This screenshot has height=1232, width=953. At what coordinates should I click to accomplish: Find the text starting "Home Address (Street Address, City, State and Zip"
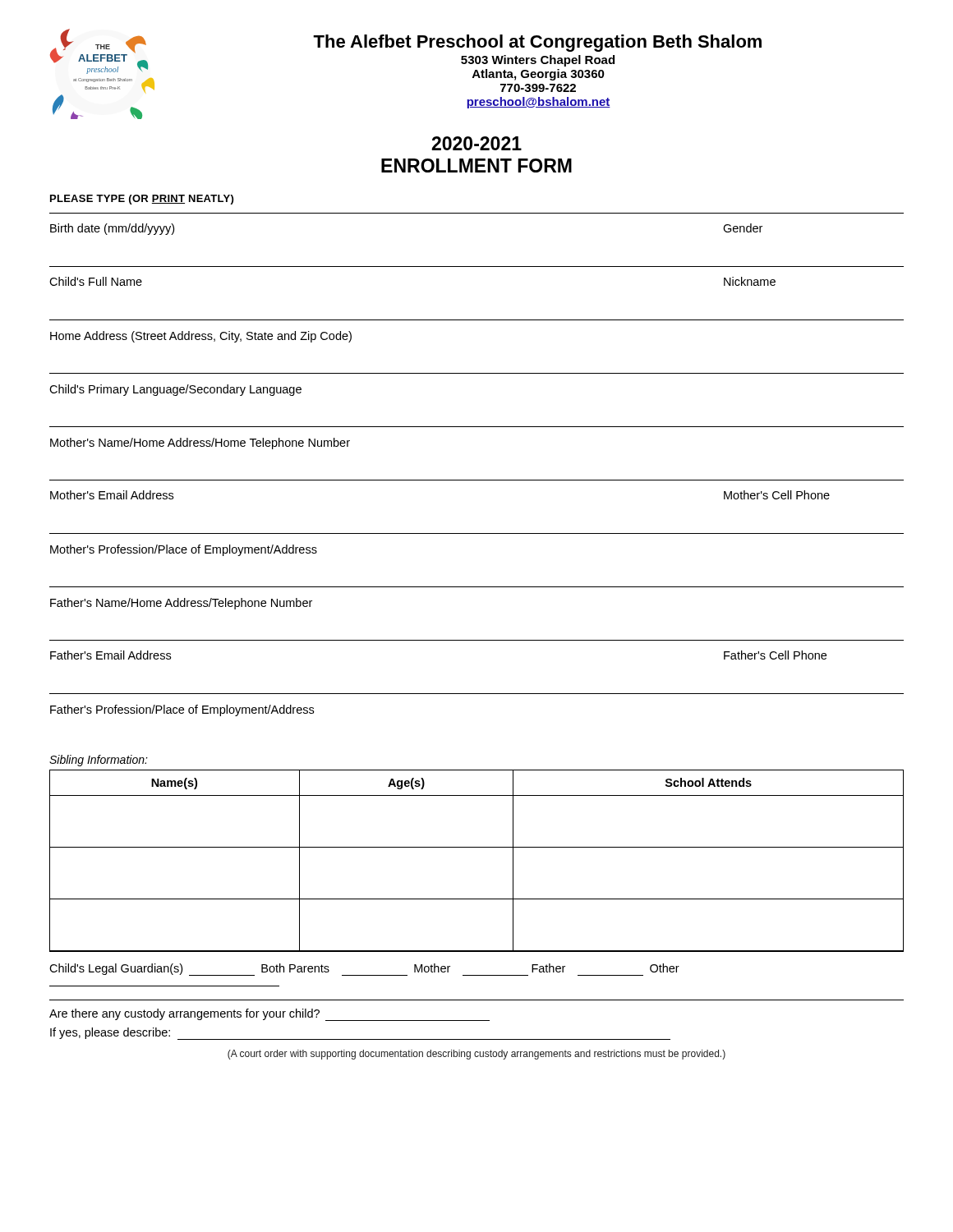coord(201,336)
